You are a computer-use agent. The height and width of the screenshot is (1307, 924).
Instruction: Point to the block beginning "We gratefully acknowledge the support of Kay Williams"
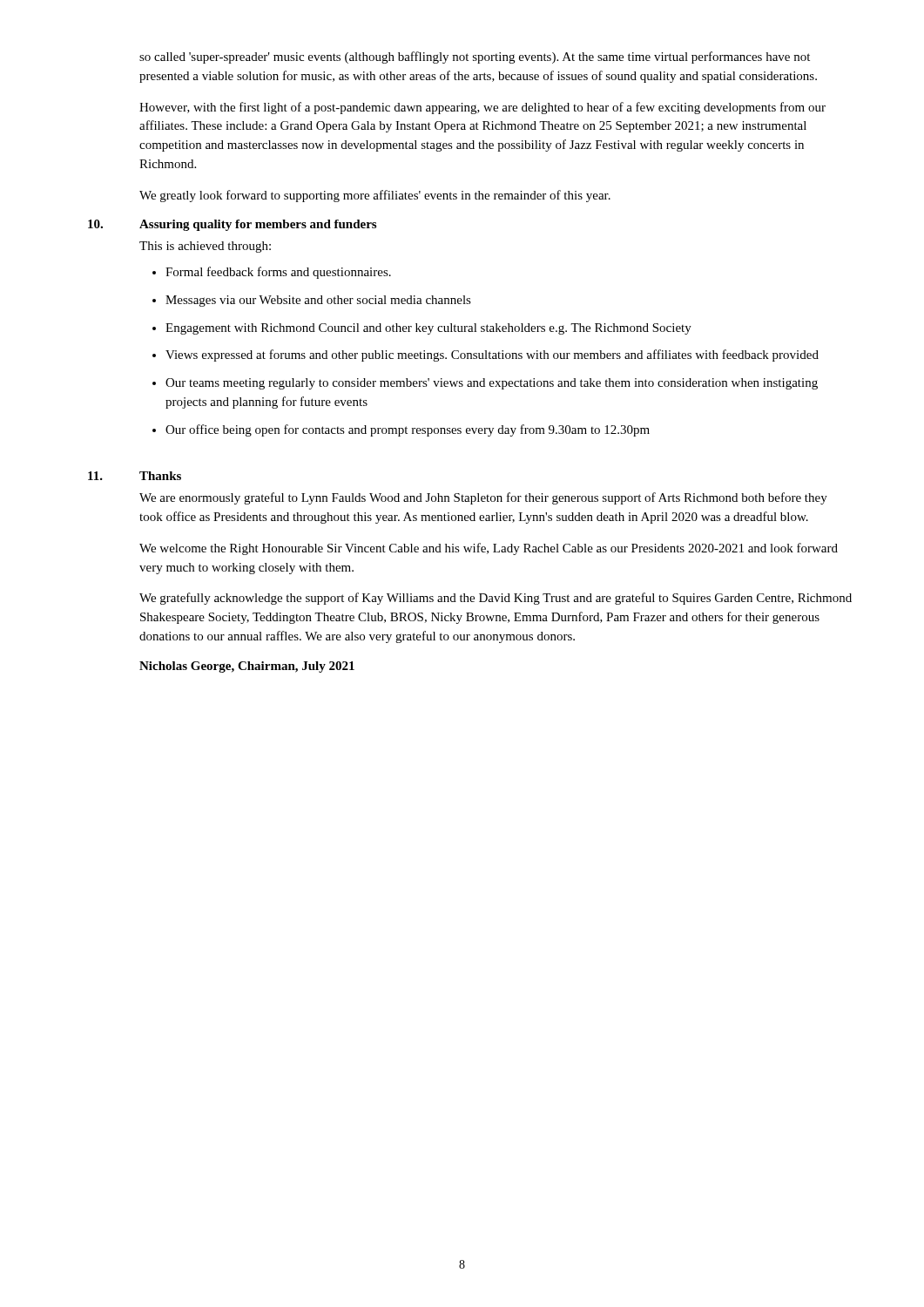tap(496, 618)
